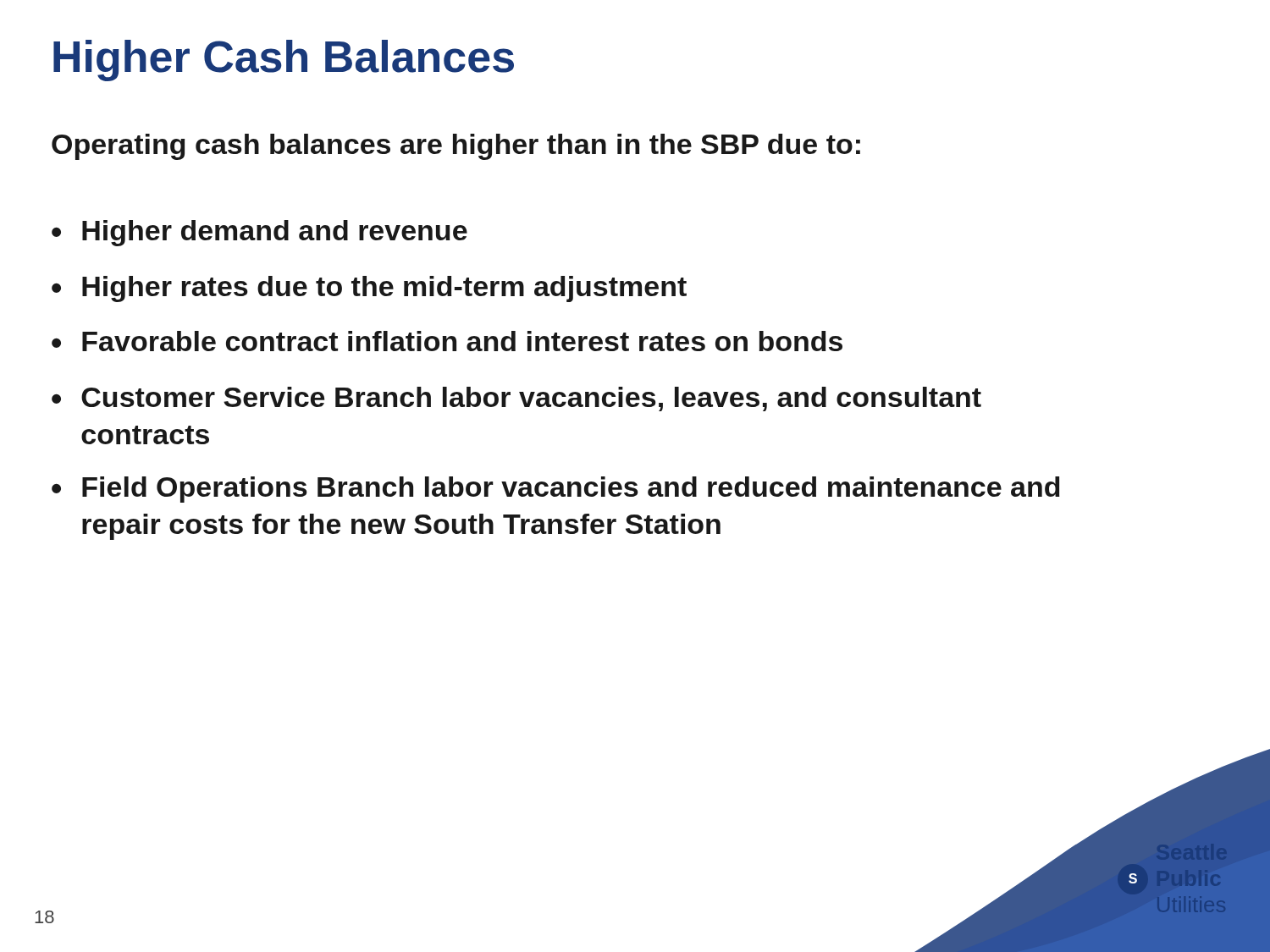This screenshot has height=952, width=1270.
Task: Point to the block beginning "• Favorable contract inflation and"
Action: tap(447, 343)
